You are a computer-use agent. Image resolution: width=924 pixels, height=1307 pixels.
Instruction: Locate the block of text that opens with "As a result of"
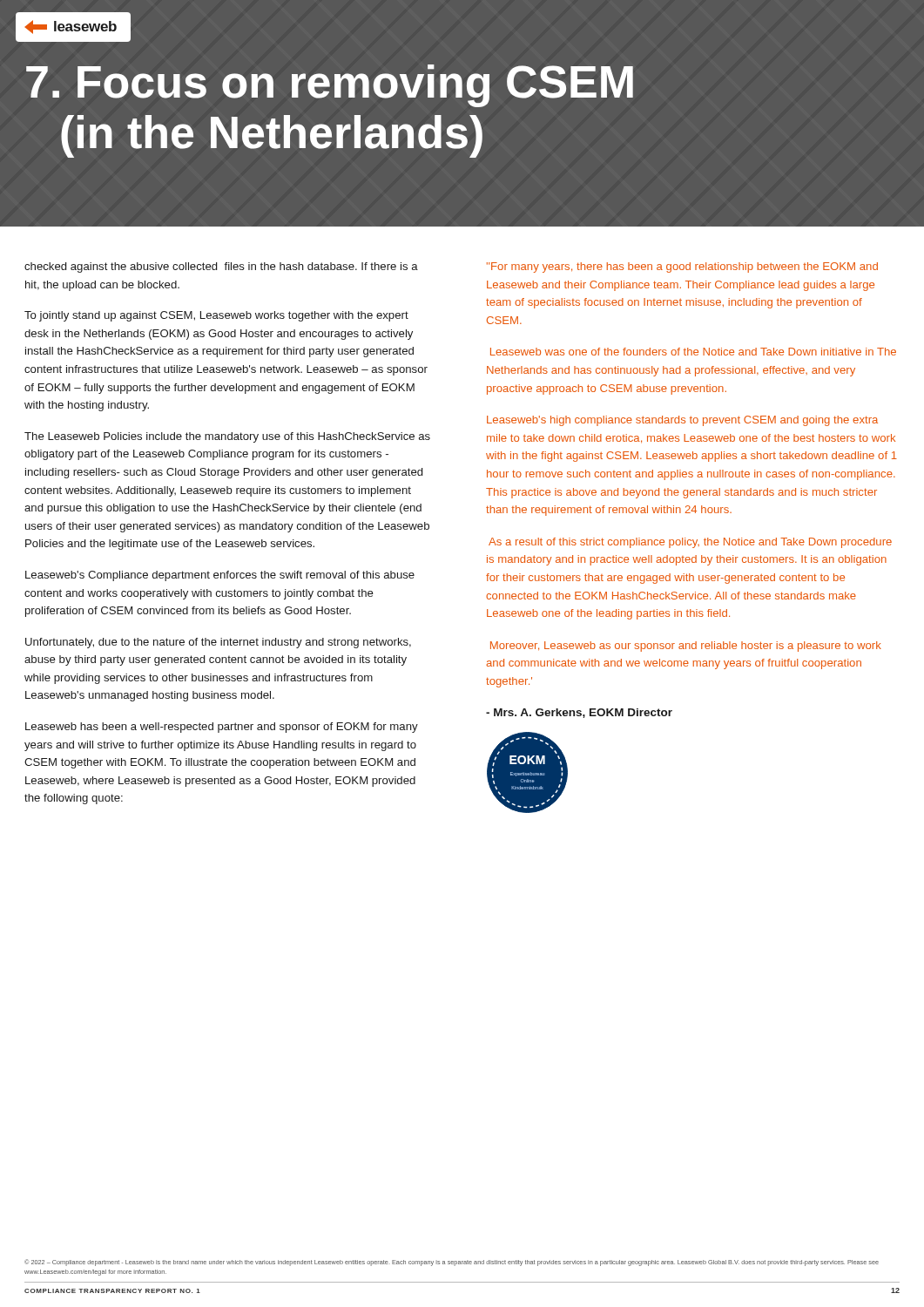tap(692, 578)
